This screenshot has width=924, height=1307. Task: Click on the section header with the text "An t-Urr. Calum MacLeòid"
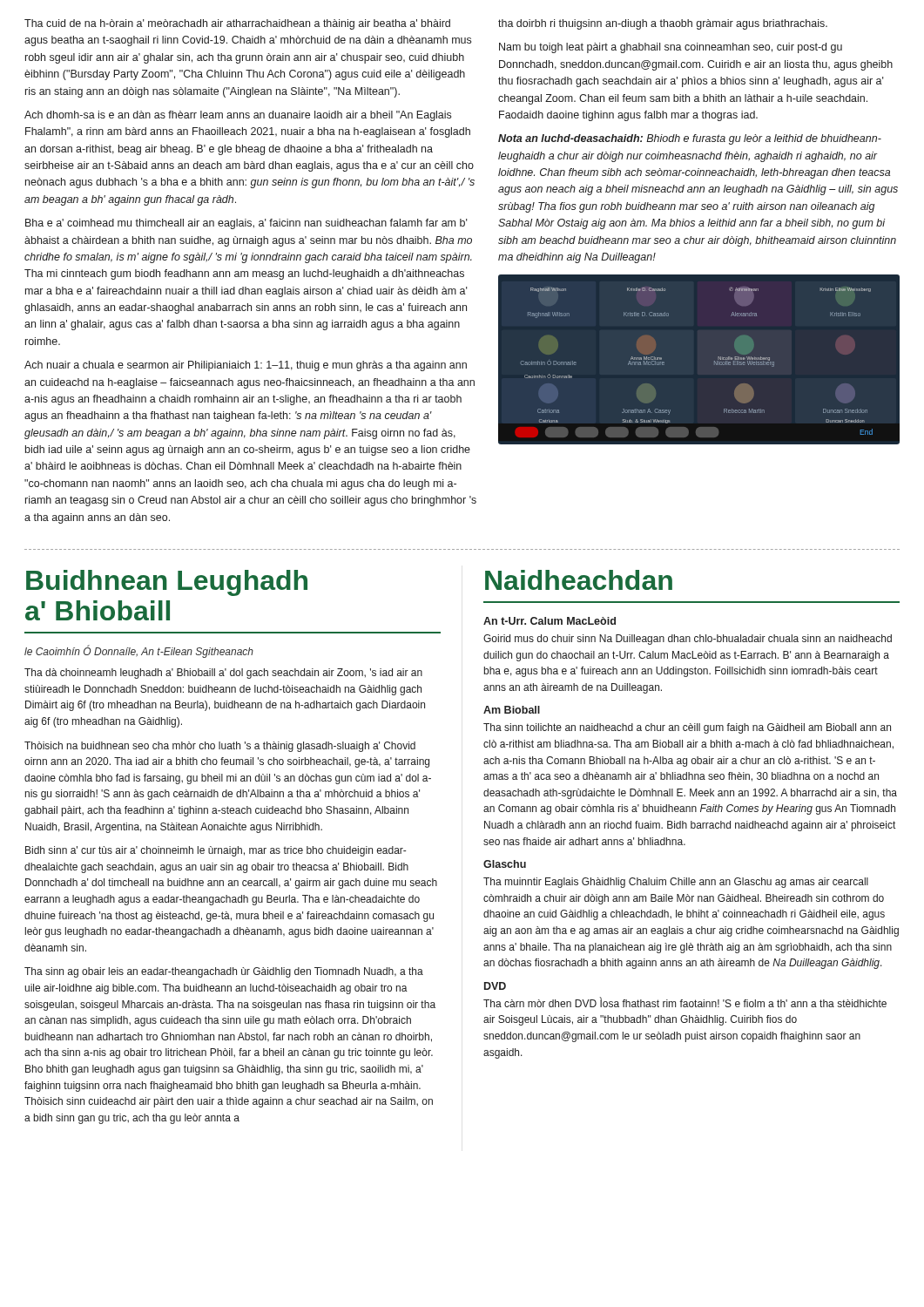point(550,621)
